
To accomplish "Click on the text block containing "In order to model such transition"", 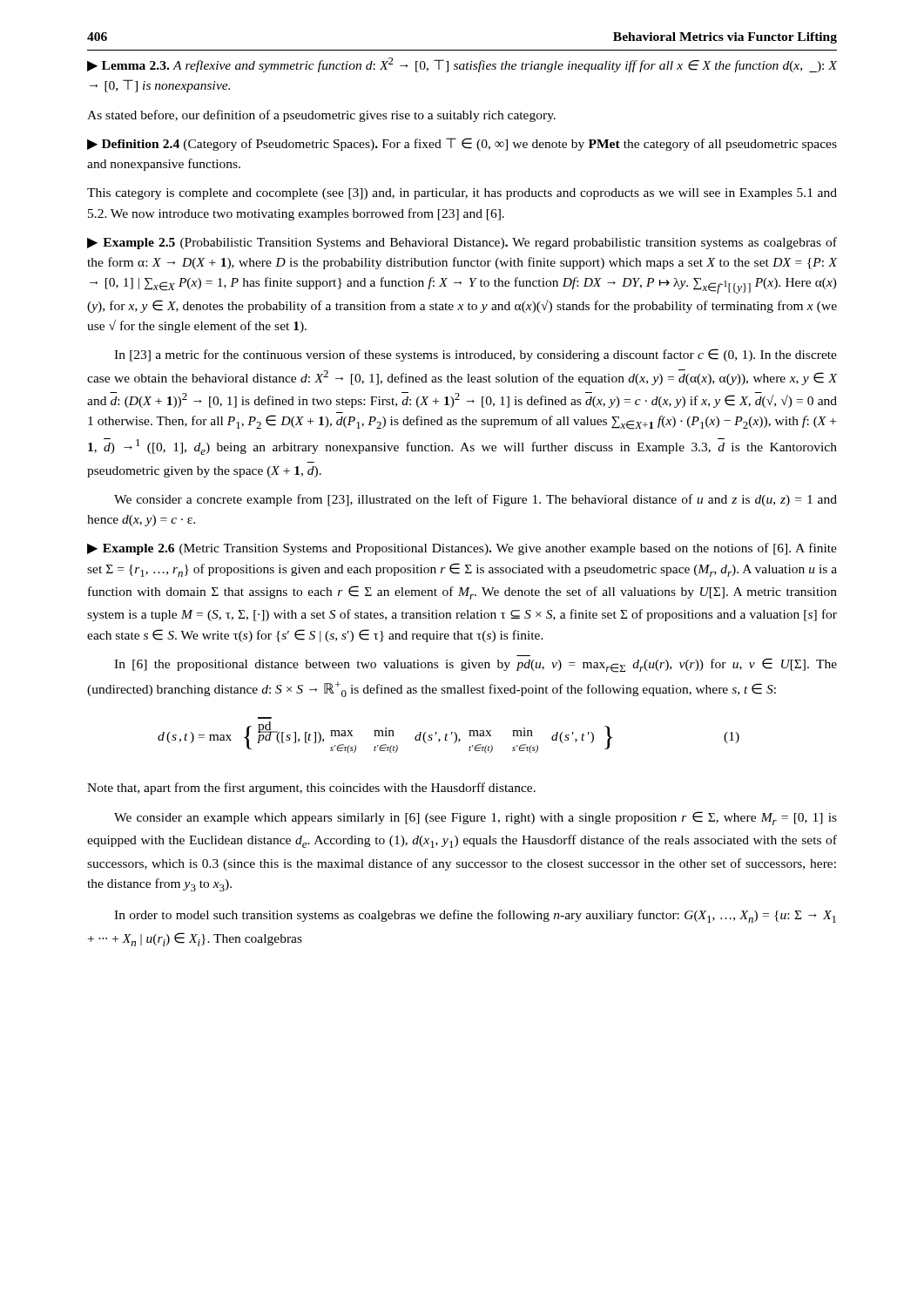I will pyautogui.click(x=462, y=928).
